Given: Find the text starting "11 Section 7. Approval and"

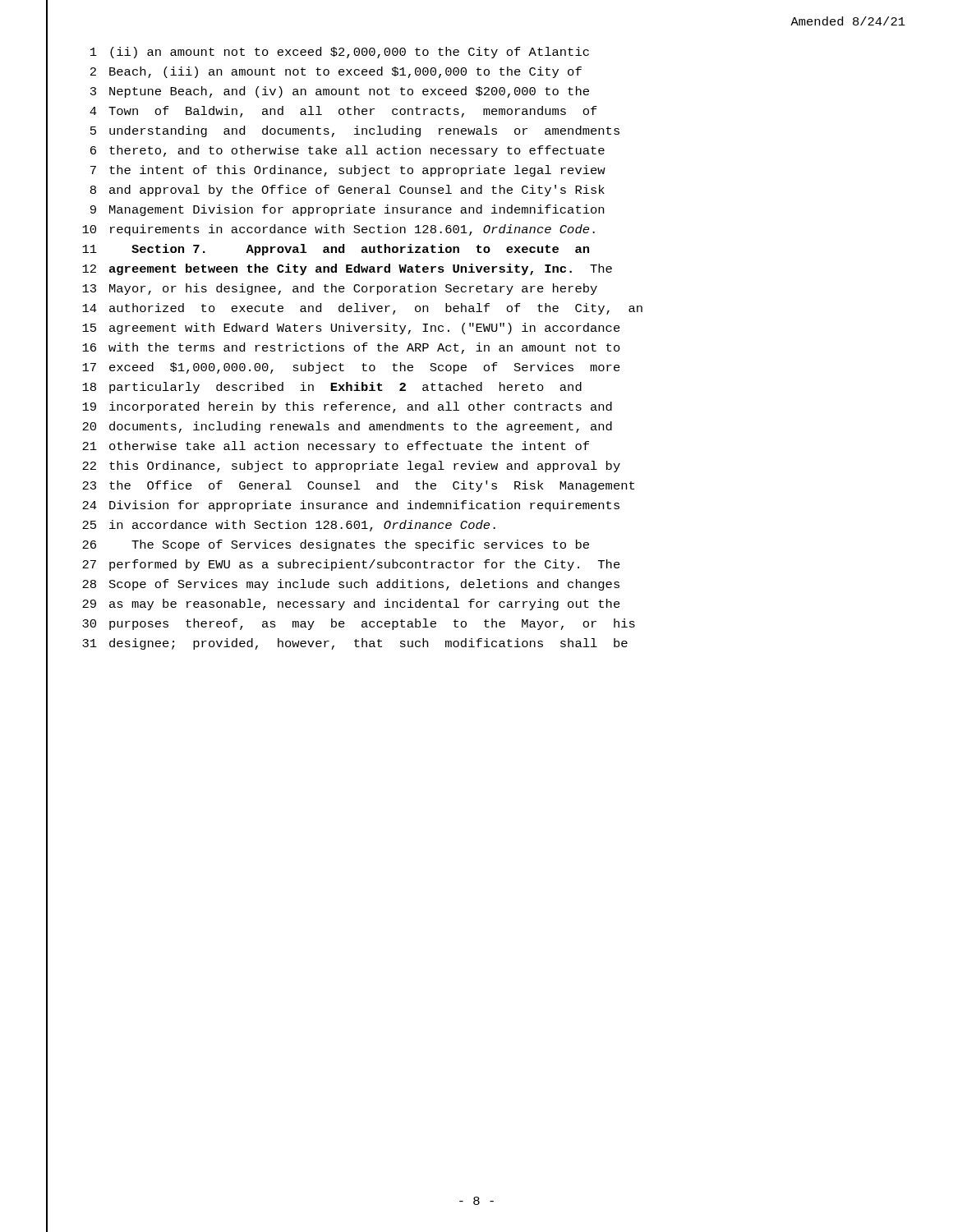Looking at the screenshot, I should click(486, 250).
